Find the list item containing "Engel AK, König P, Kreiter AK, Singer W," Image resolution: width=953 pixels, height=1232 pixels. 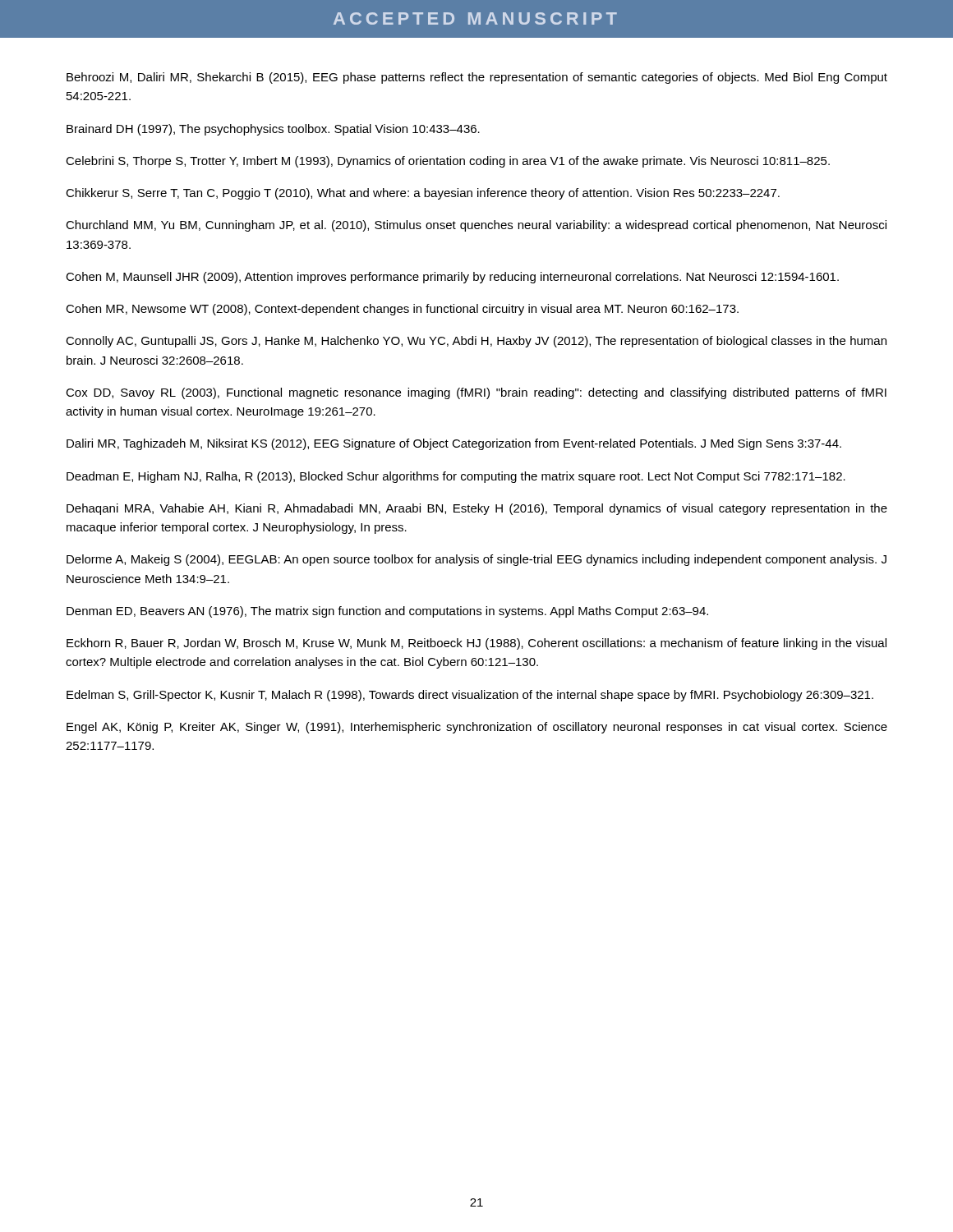[x=476, y=736]
